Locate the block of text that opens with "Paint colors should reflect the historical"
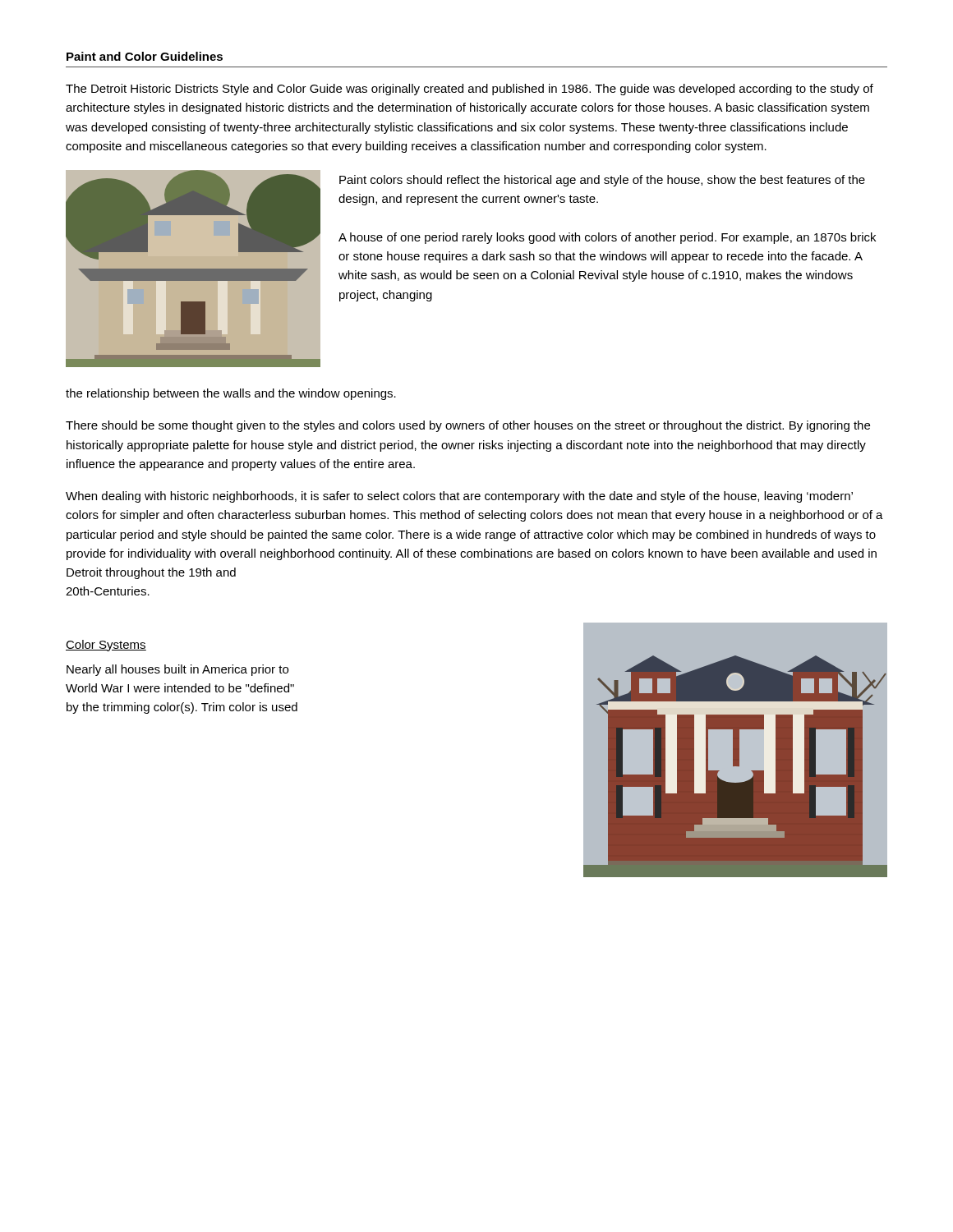Image resolution: width=953 pixels, height=1232 pixels. pos(607,237)
